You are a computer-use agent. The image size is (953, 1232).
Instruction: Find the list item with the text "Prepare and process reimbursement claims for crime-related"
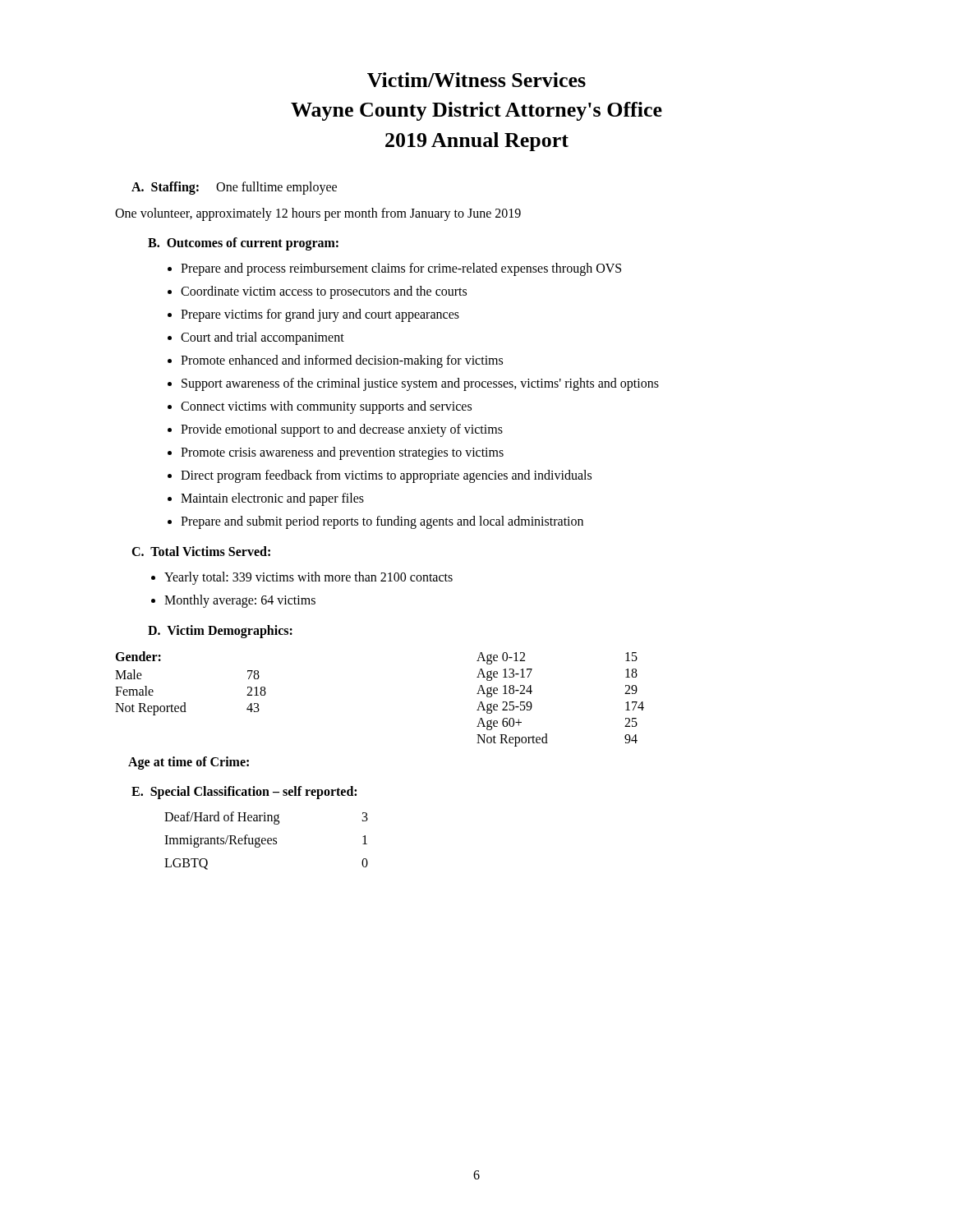tap(401, 268)
